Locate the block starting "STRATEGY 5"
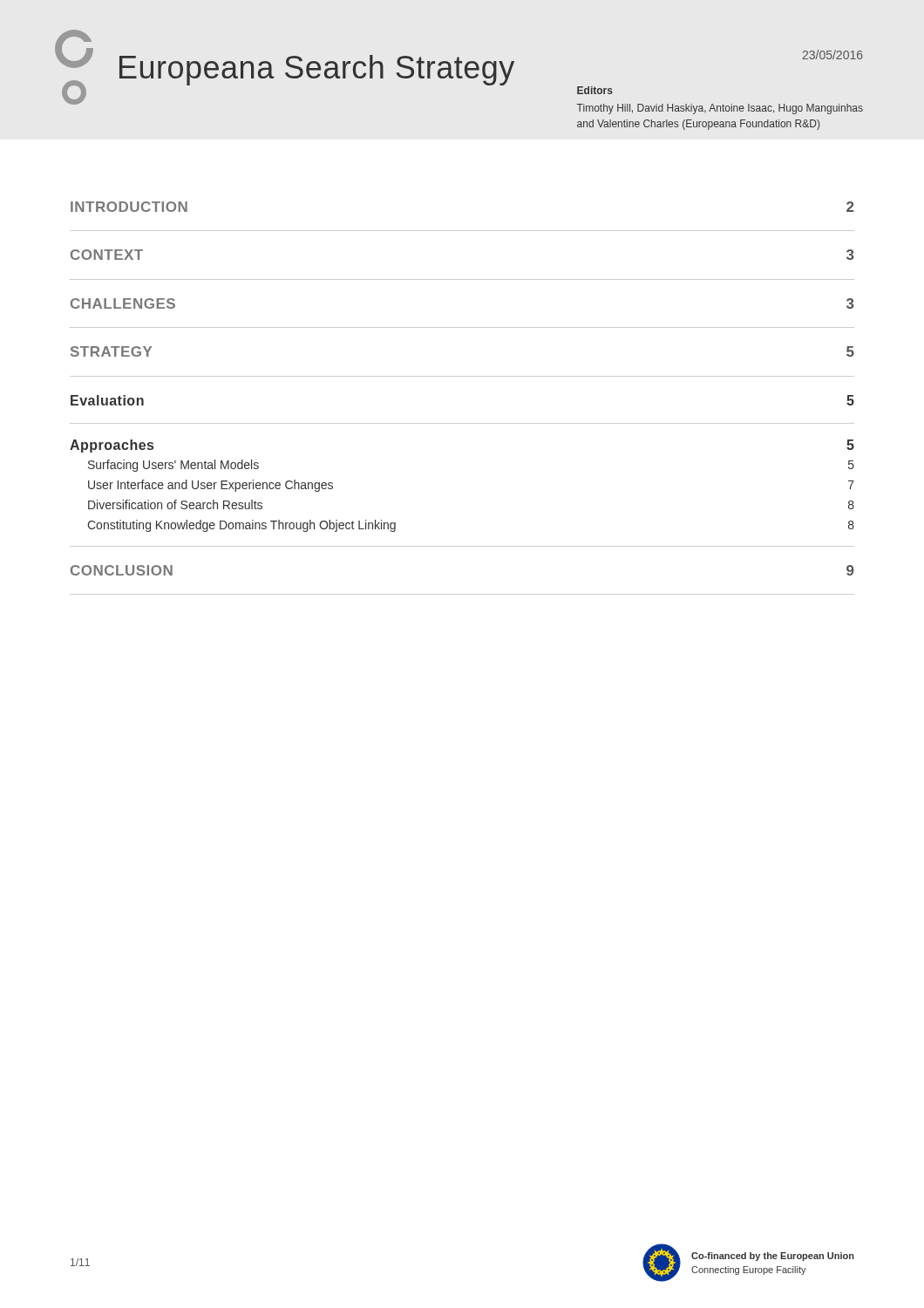924x1308 pixels. pos(109,352)
